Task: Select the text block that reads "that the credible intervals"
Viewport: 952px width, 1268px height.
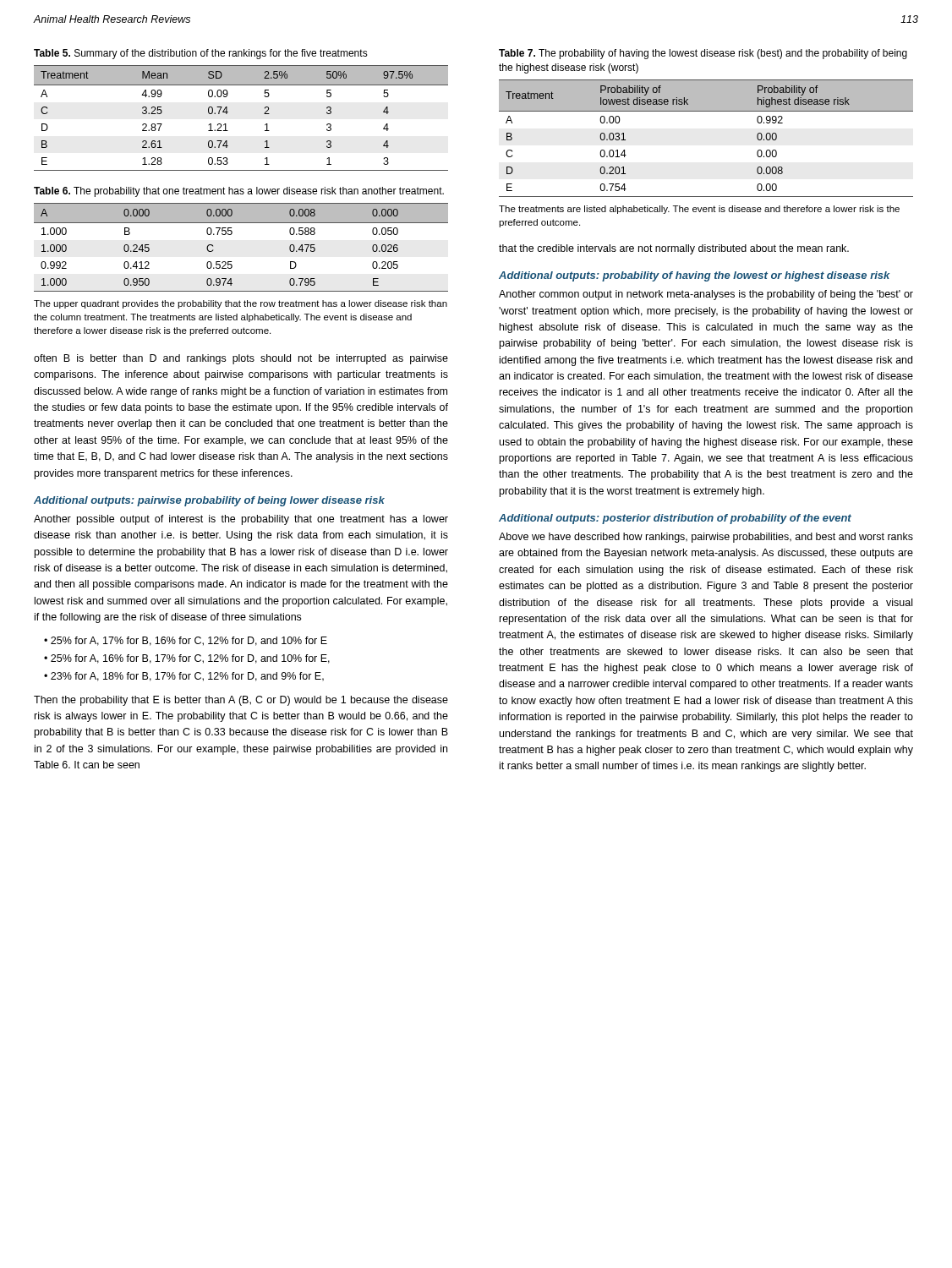Action: 674,248
